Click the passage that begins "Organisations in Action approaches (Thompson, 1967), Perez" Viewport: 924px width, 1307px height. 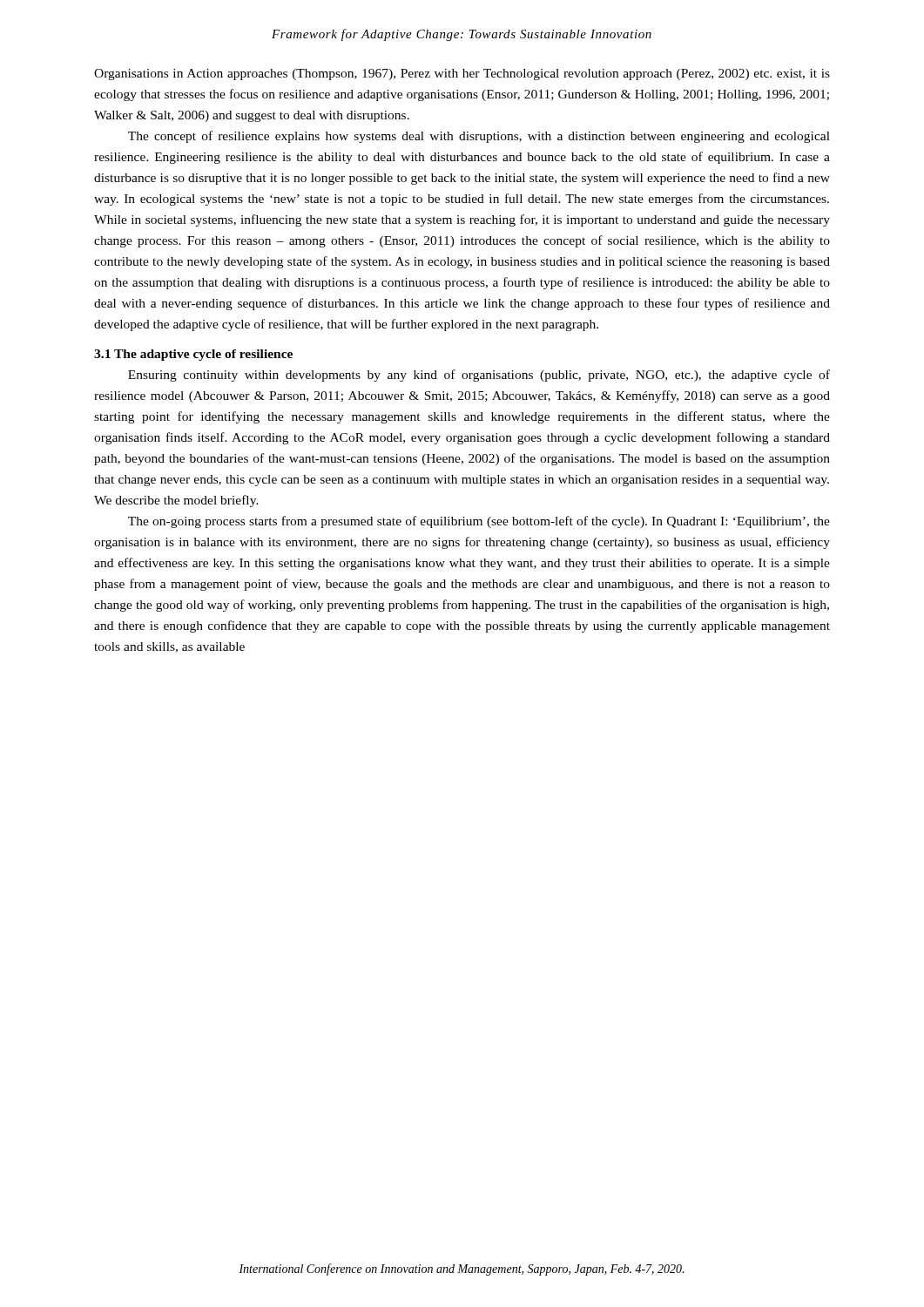point(462,94)
